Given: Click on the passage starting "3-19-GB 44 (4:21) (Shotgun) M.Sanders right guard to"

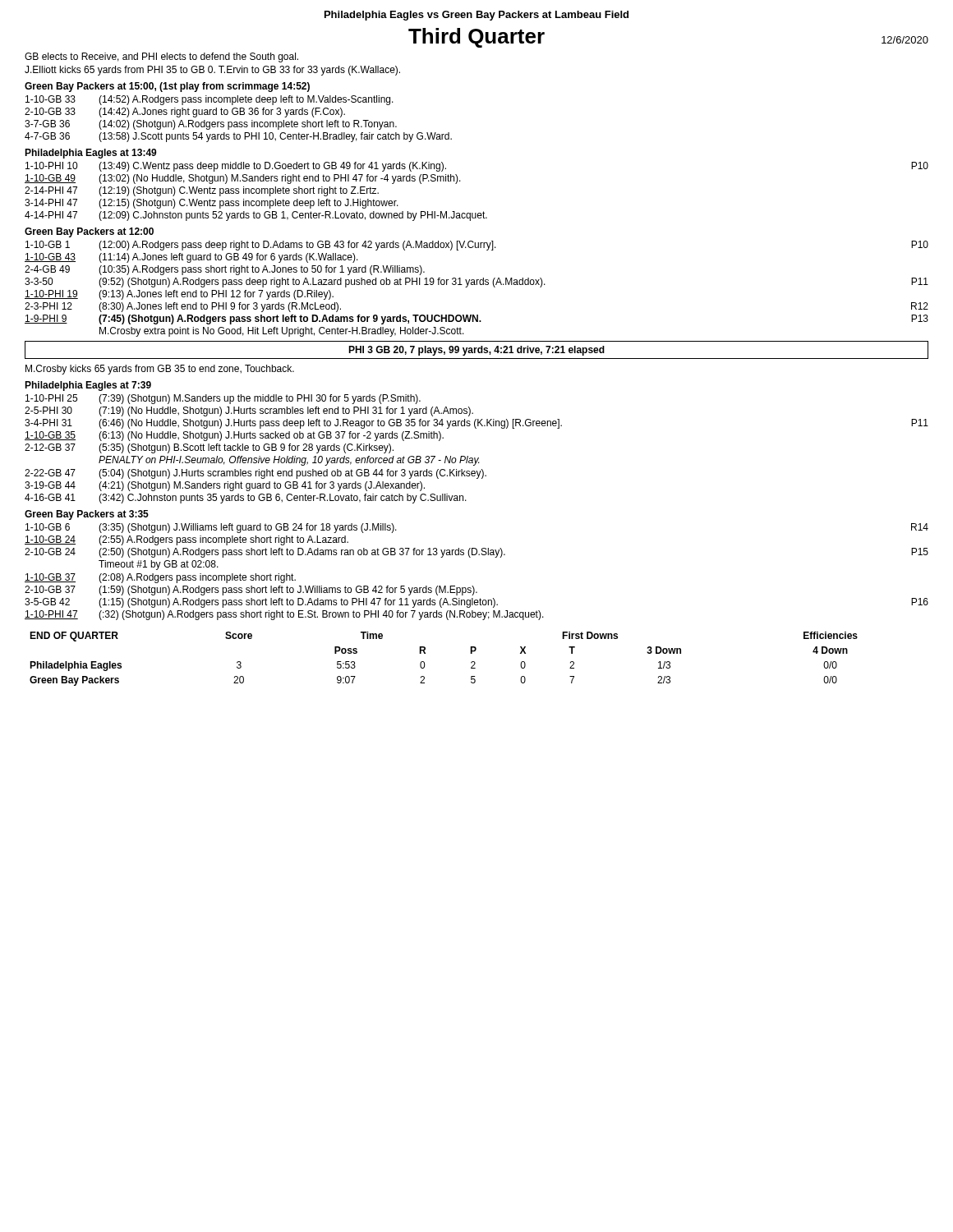Looking at the screenshot, I should pyautogui.click(x=476, y=485).
